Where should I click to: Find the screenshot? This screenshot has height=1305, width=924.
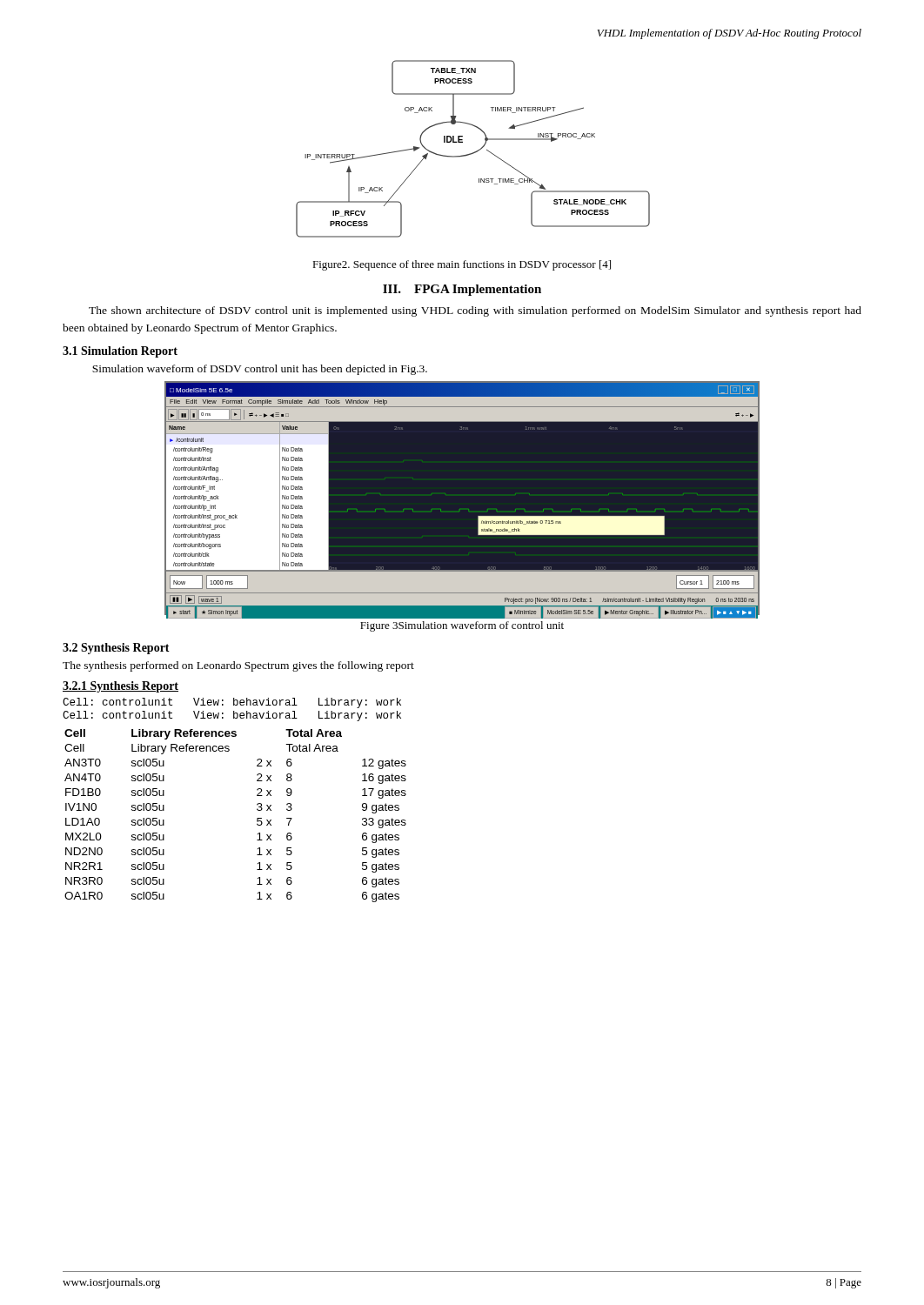pyautogui.click(x=462, y=498)
